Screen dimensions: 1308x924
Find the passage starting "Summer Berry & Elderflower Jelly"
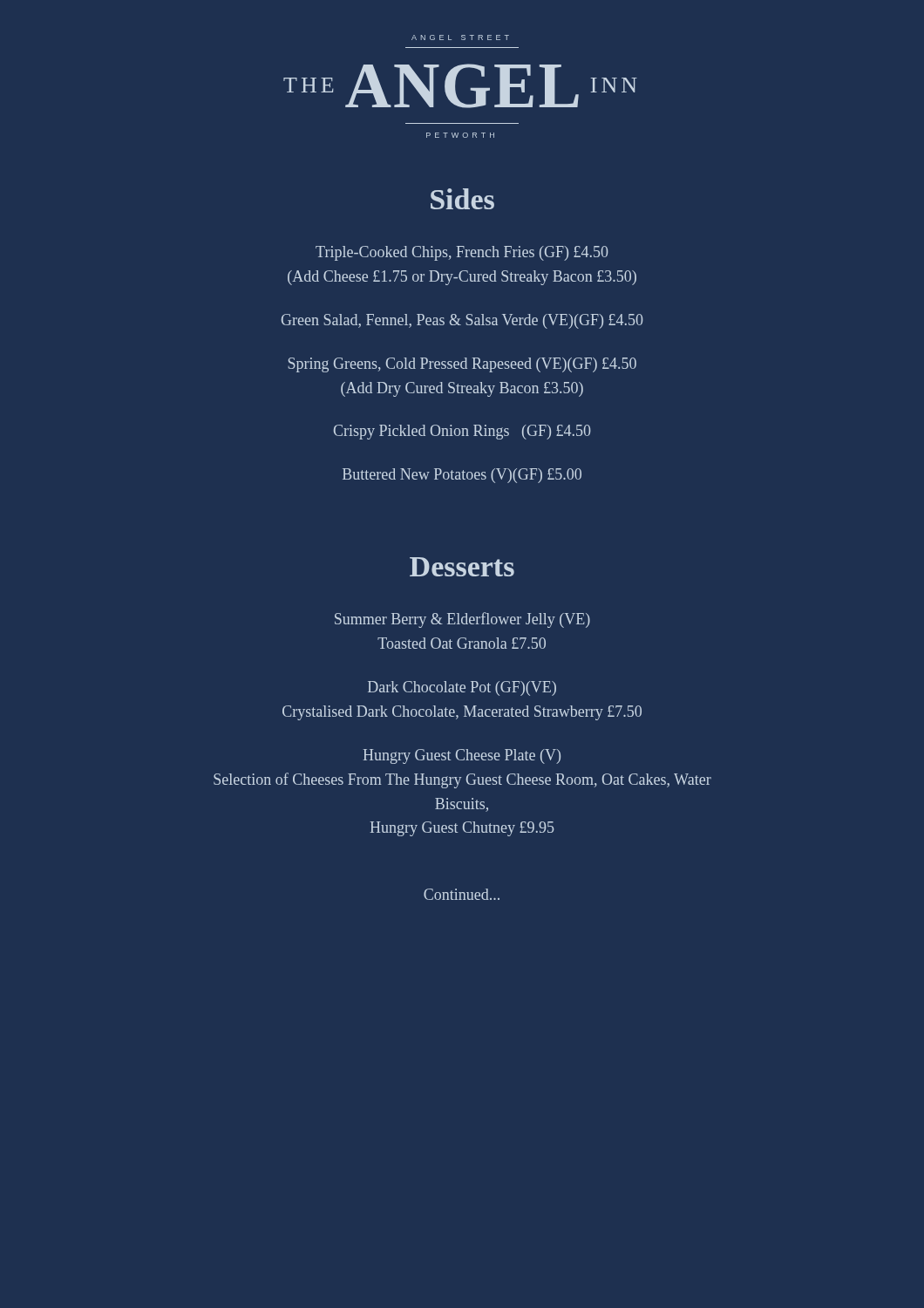462,632
